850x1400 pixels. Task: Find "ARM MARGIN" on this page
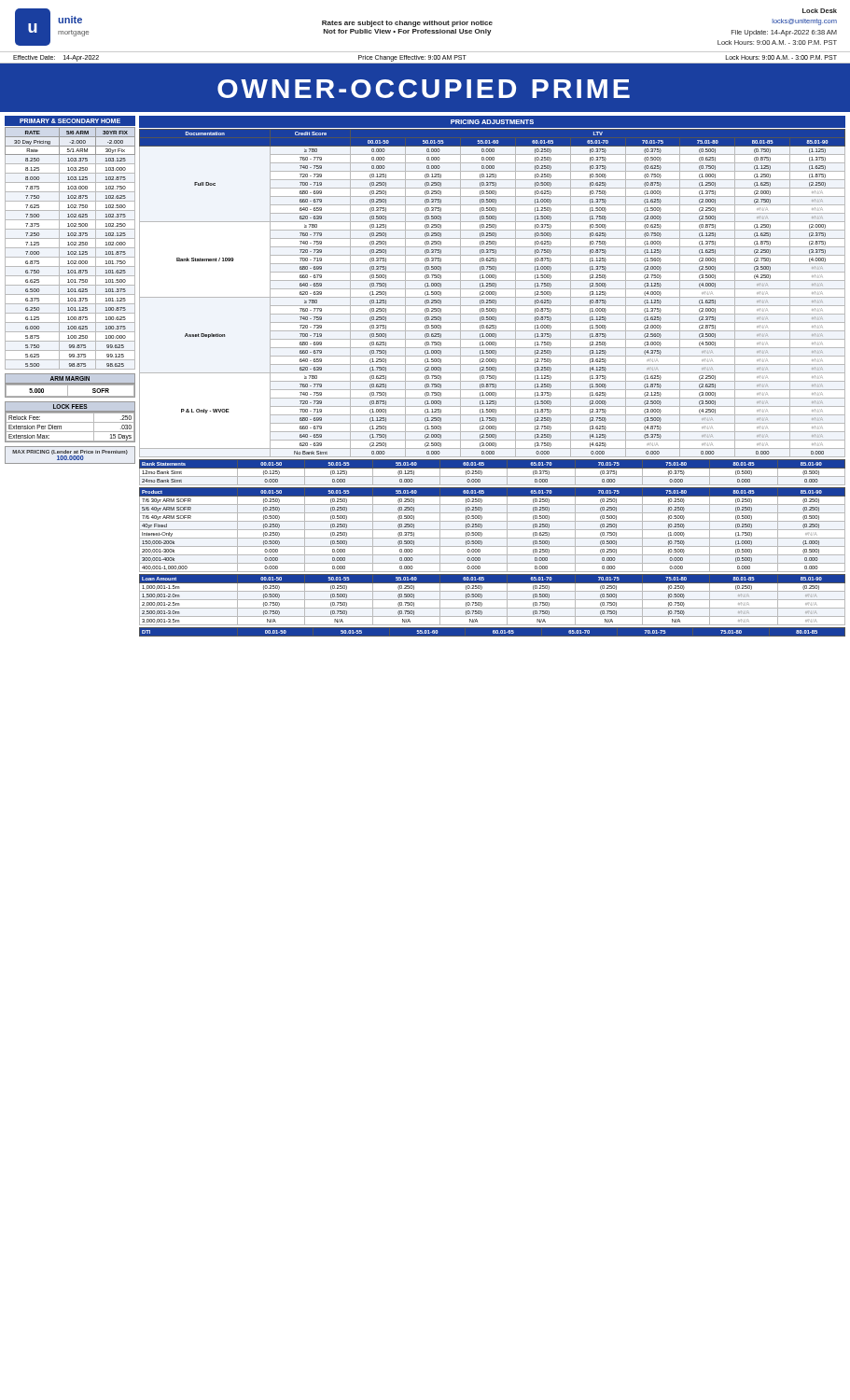[70, 378]
